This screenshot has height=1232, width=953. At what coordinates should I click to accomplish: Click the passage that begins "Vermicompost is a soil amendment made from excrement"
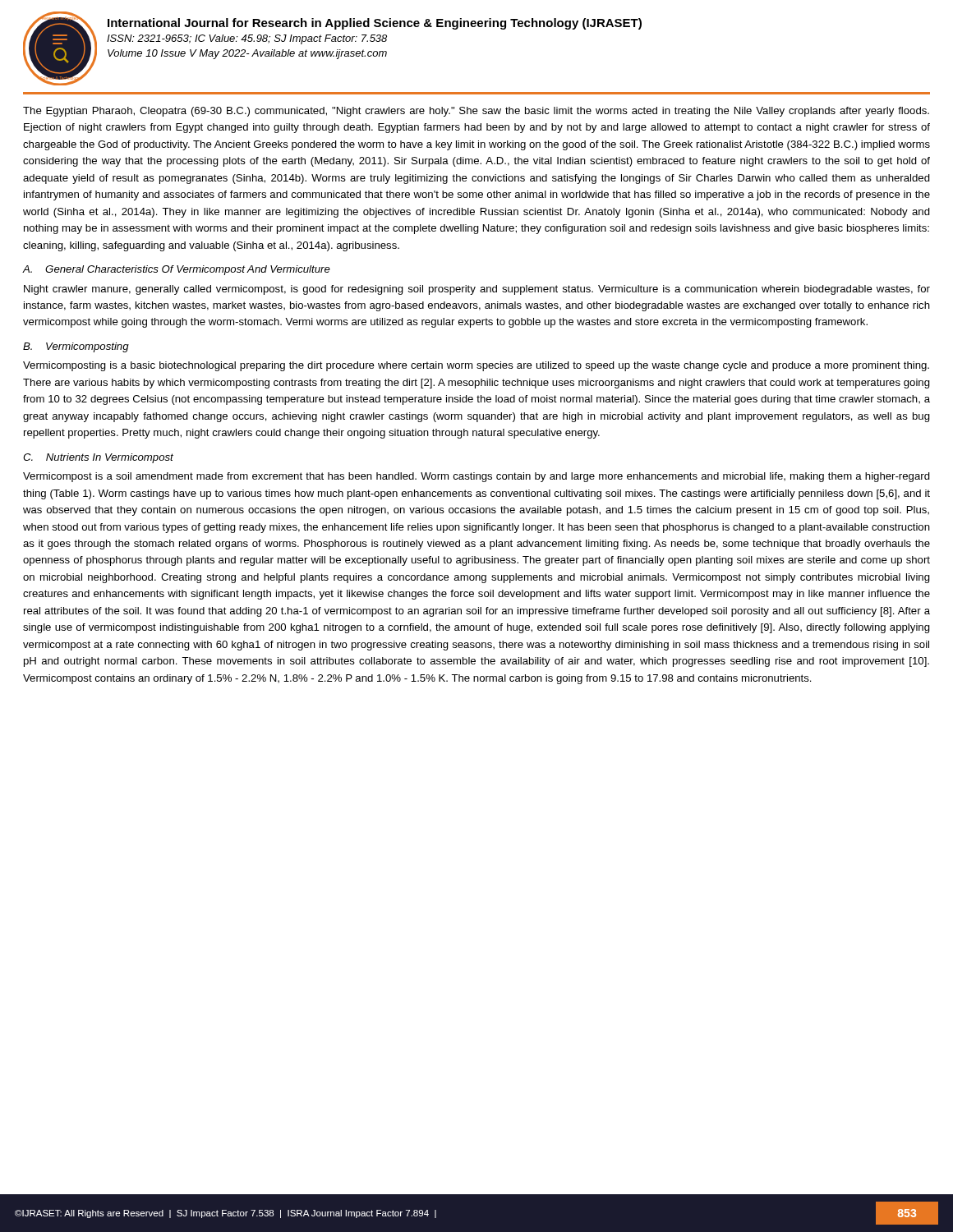(x=476, y=578)
